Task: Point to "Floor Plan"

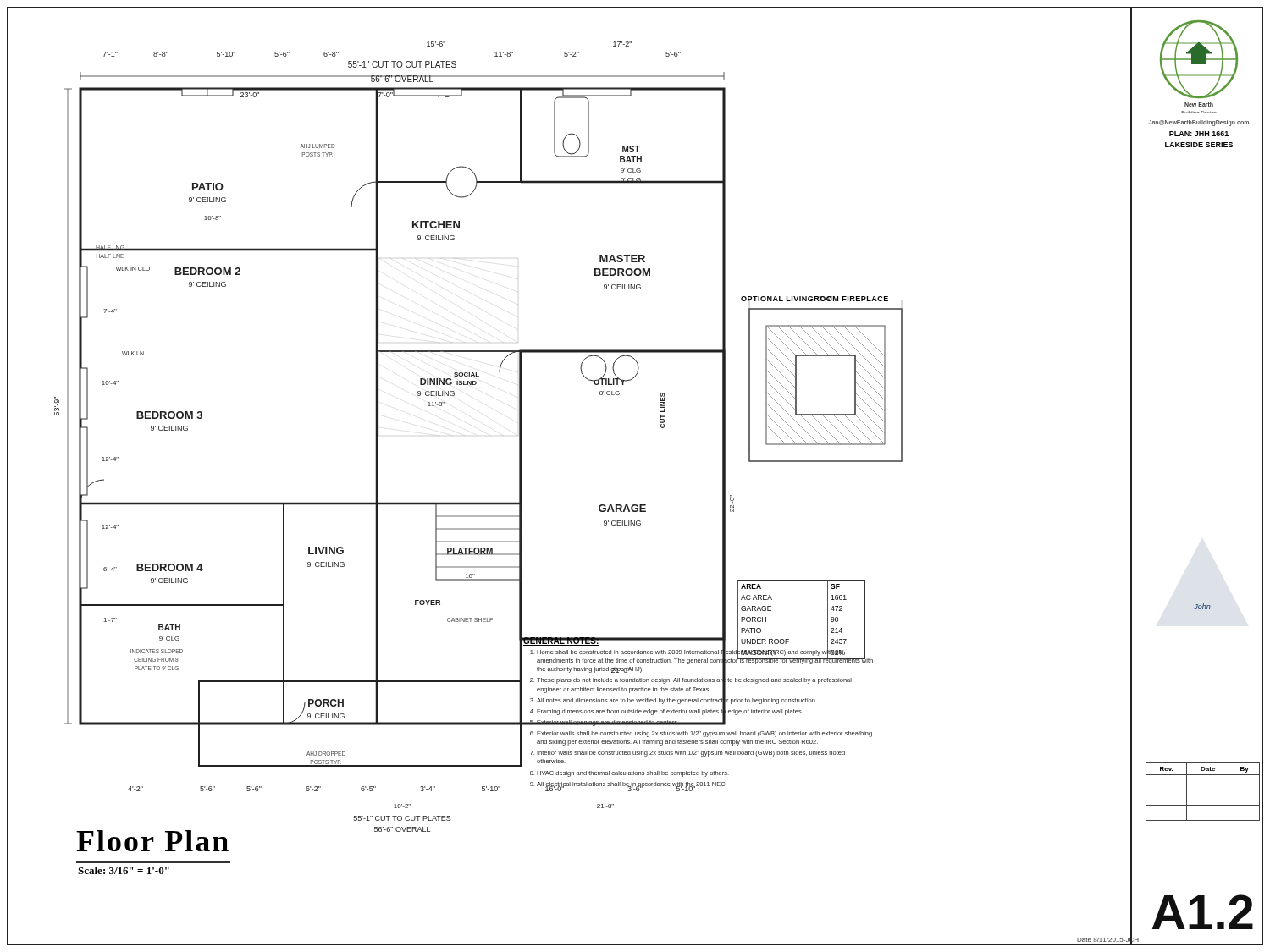Action: [x=153, y=841]
